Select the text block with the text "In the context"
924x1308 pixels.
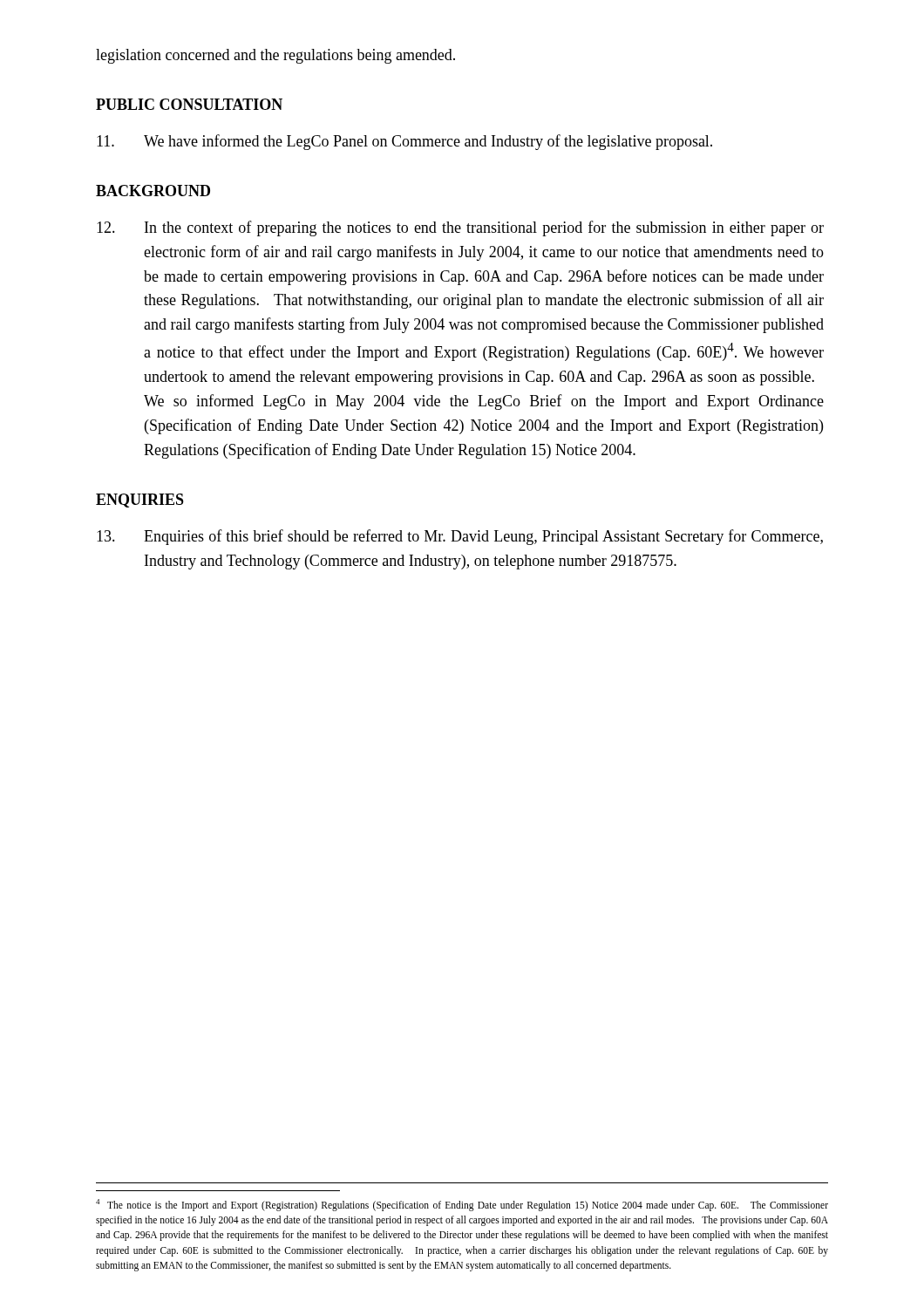(460, 339)
